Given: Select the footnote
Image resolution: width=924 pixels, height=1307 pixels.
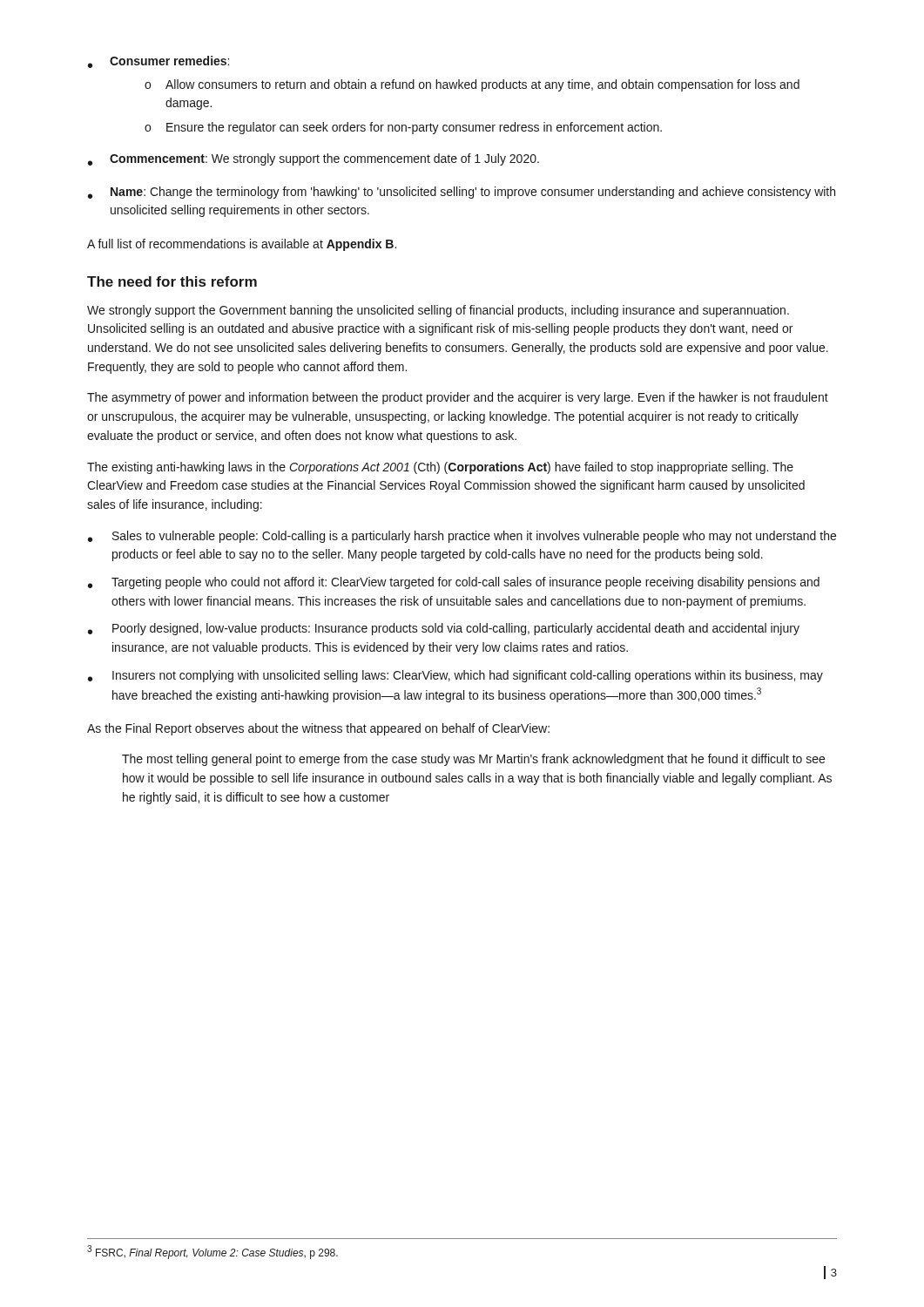Looking at the screenshot, I should (213, 1252).
